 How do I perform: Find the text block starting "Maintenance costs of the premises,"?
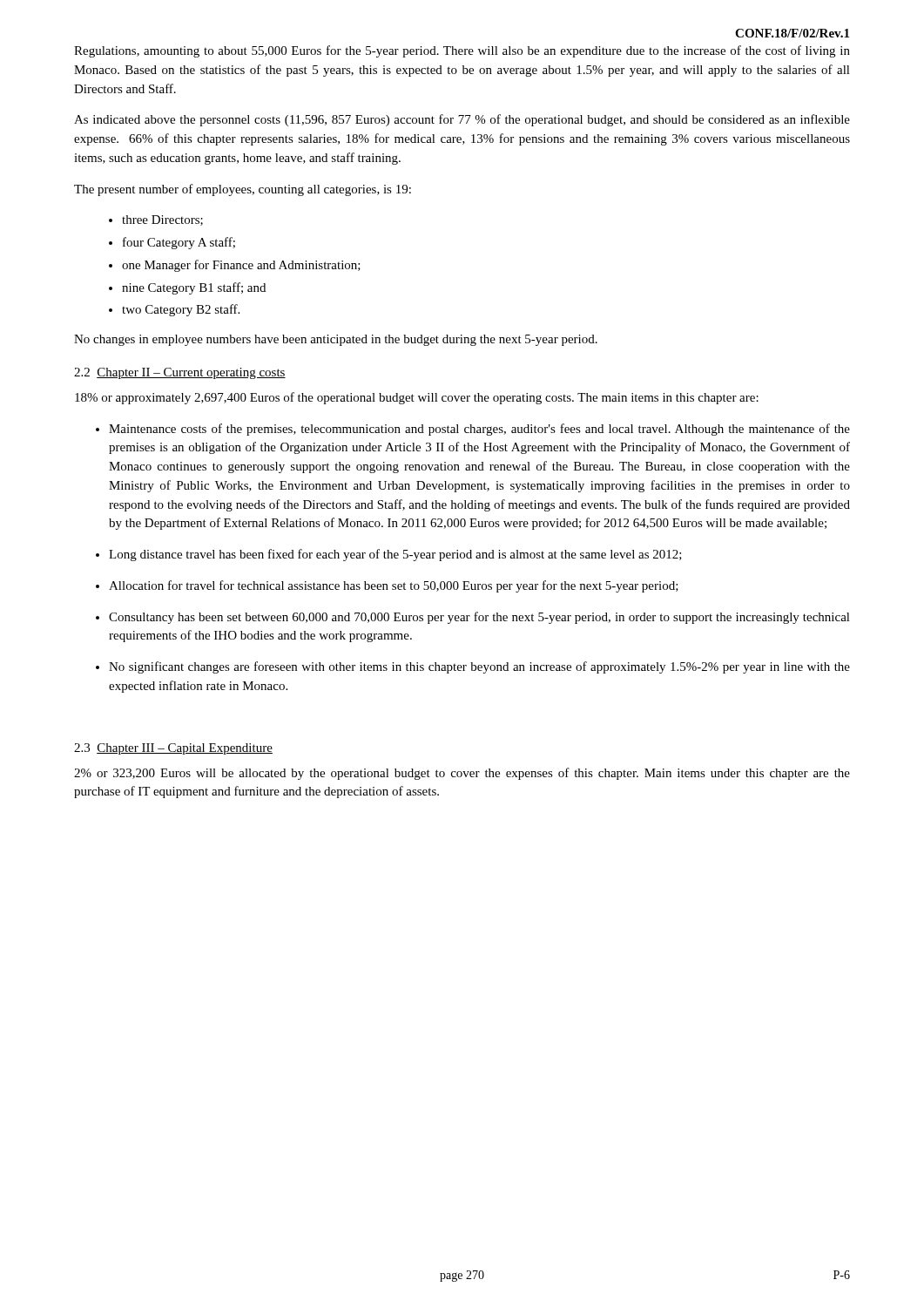pyautogui.click(x=462, y=476)
